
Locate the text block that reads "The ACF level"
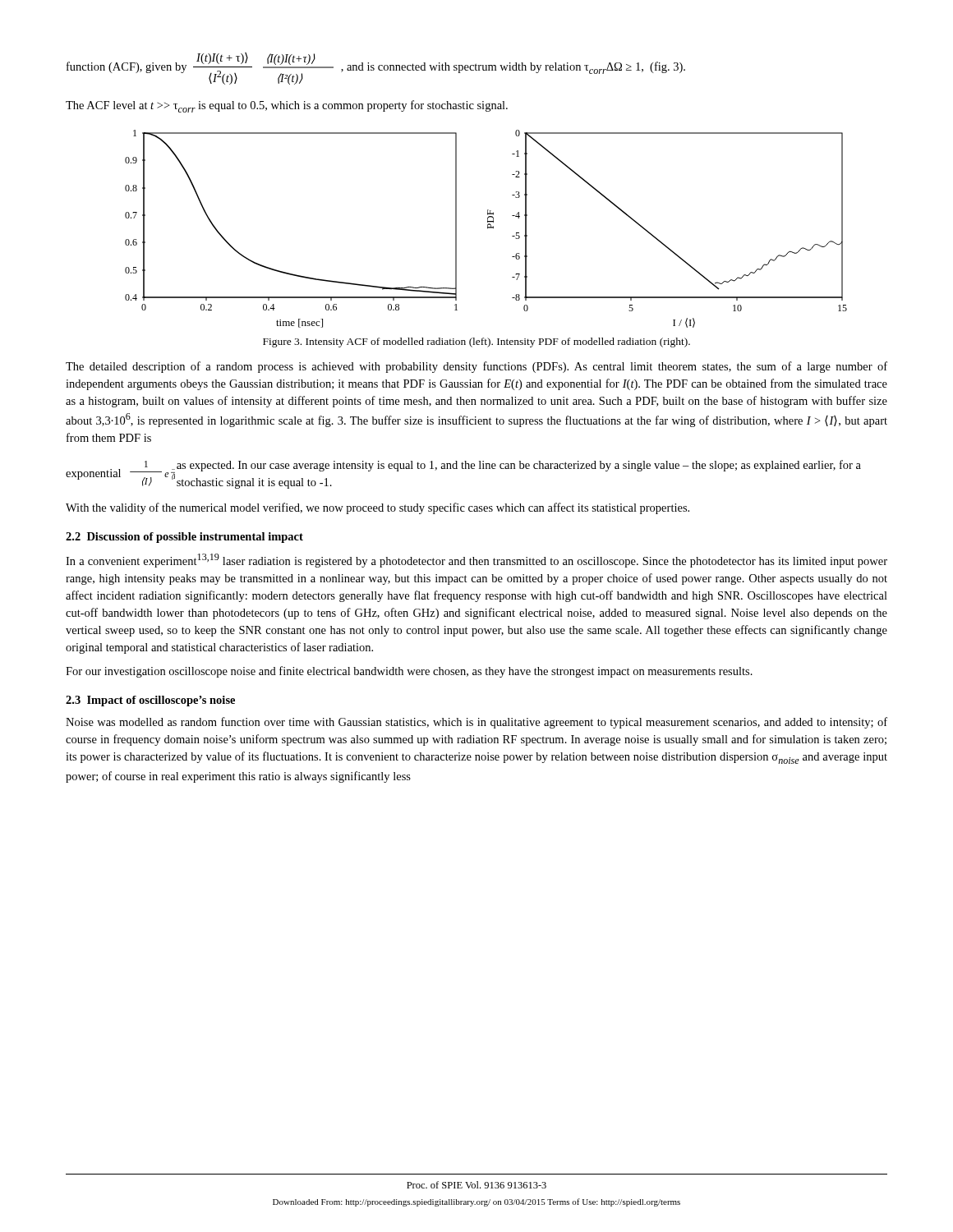(287, 107)
